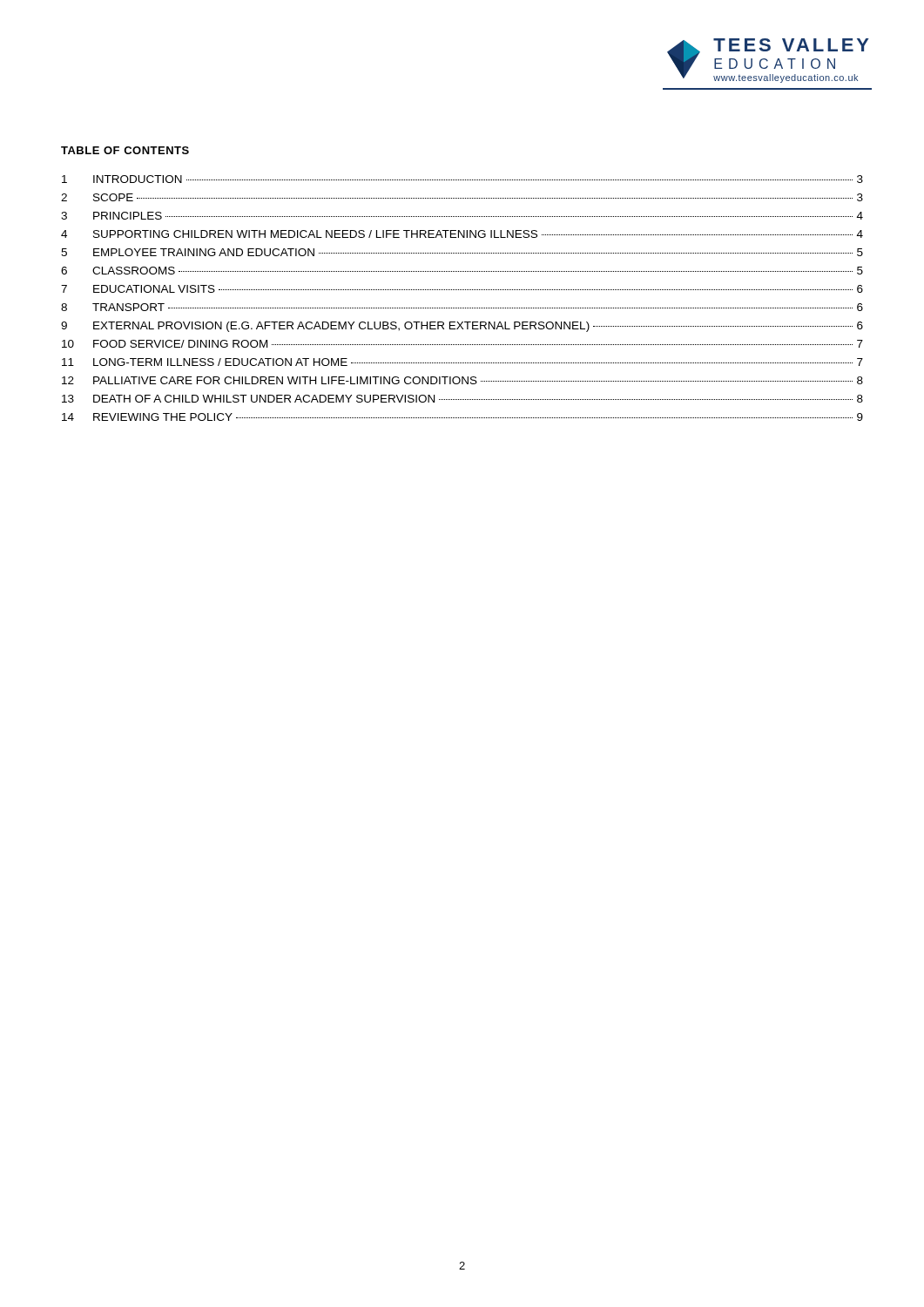Locate the passage starting "11 LONG-TERM ILLNESS / EDUCATION AT HOME 7"
924x1307 pixels.
(462, 362)
